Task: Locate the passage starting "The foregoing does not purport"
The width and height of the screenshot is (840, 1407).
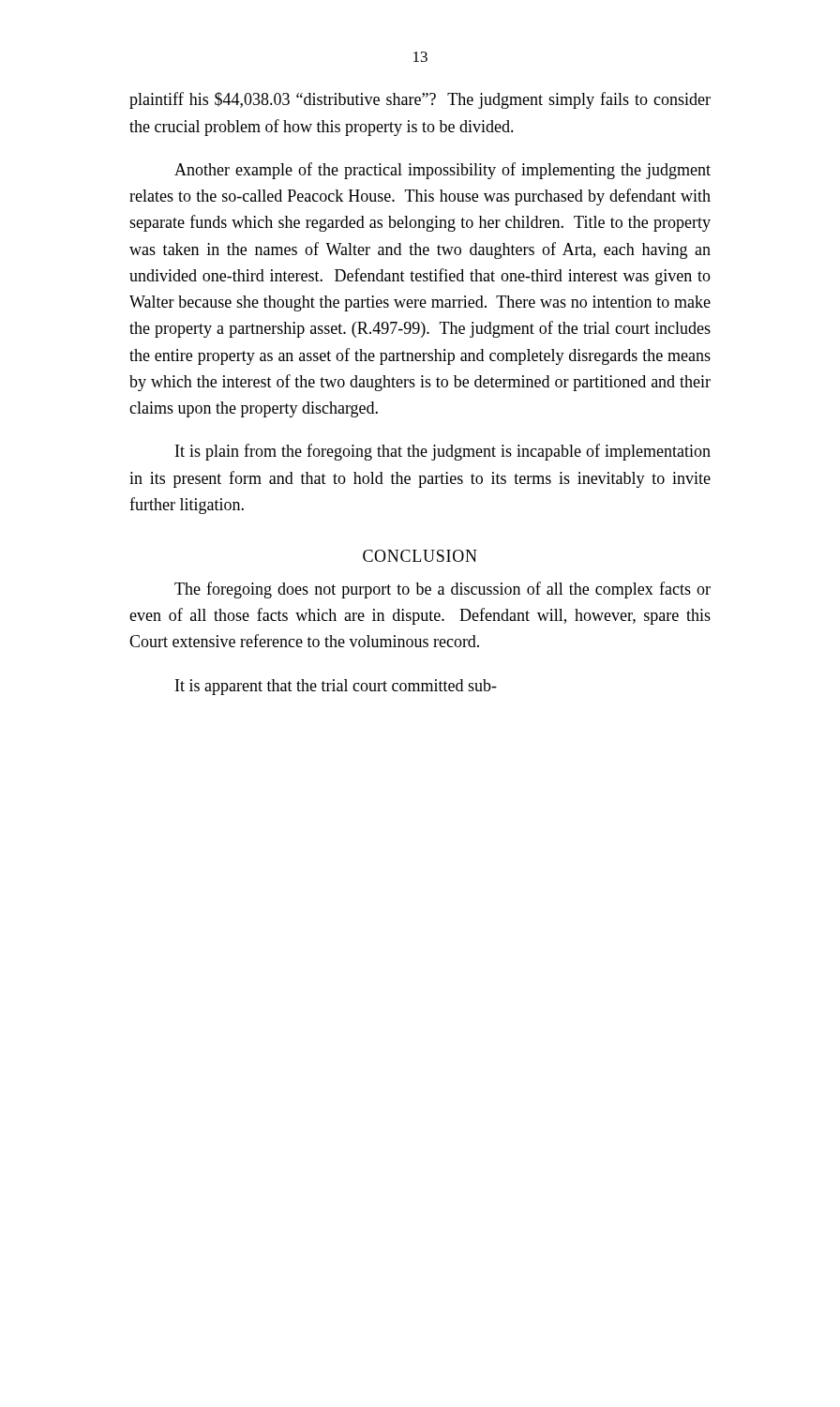Action: [420, 616]
